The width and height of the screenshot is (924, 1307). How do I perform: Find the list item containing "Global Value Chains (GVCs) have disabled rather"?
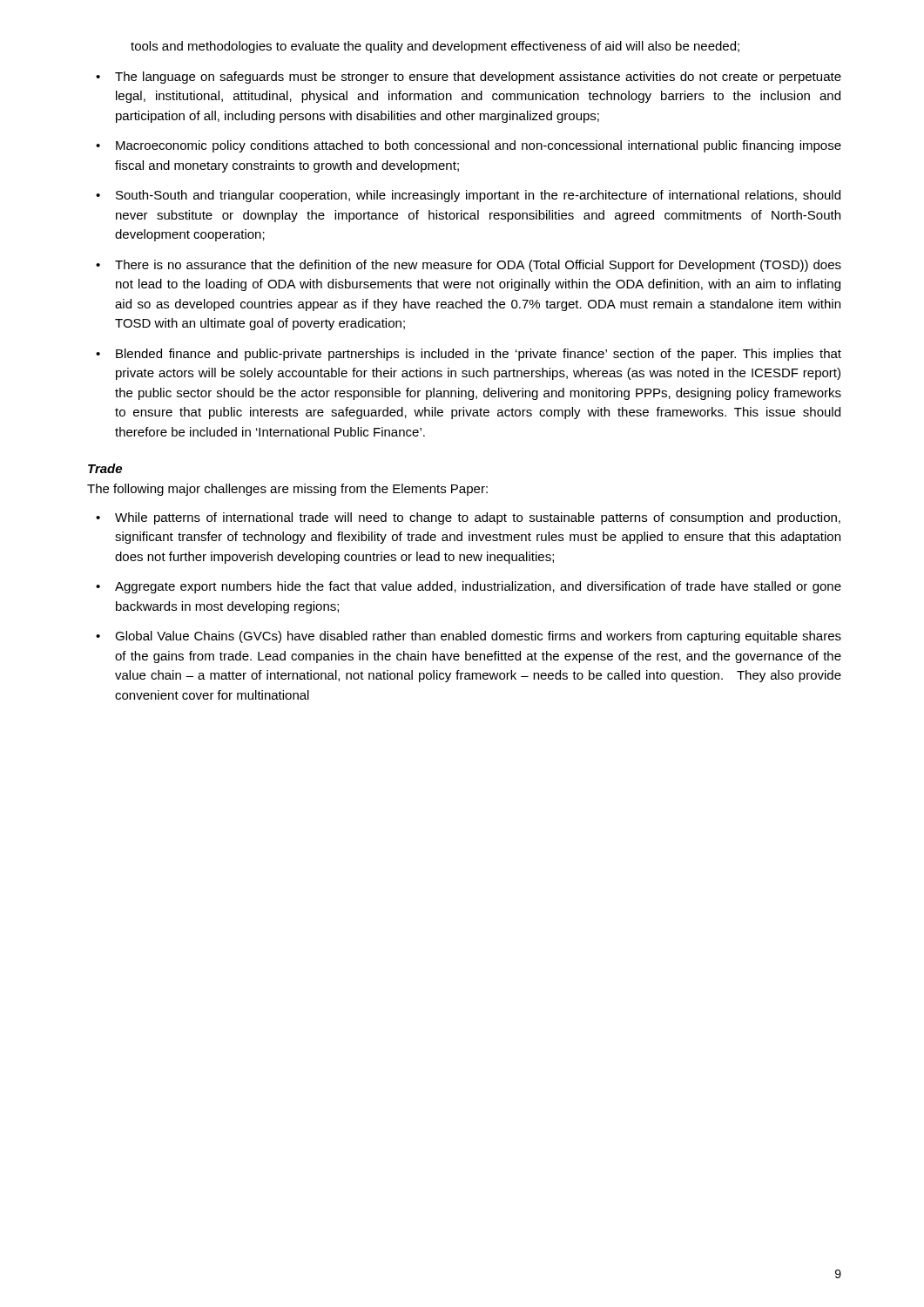point(478,665)
